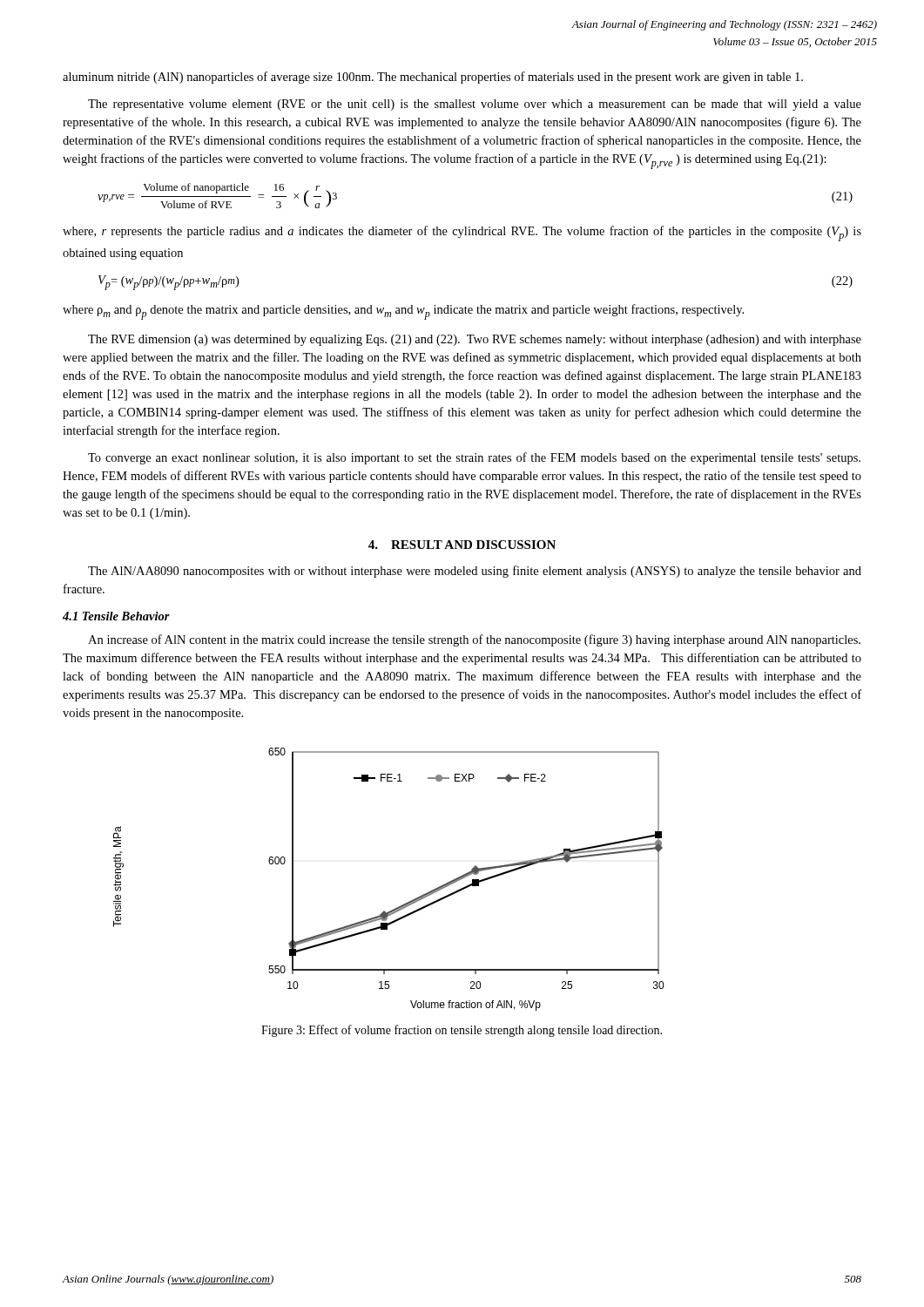Find "Vp = (wp/ρp)/(wp/ρp+wm/ρm) (22)" on this page
Viewport: 924px width, 1307px height.
click(x=175, y=283)
